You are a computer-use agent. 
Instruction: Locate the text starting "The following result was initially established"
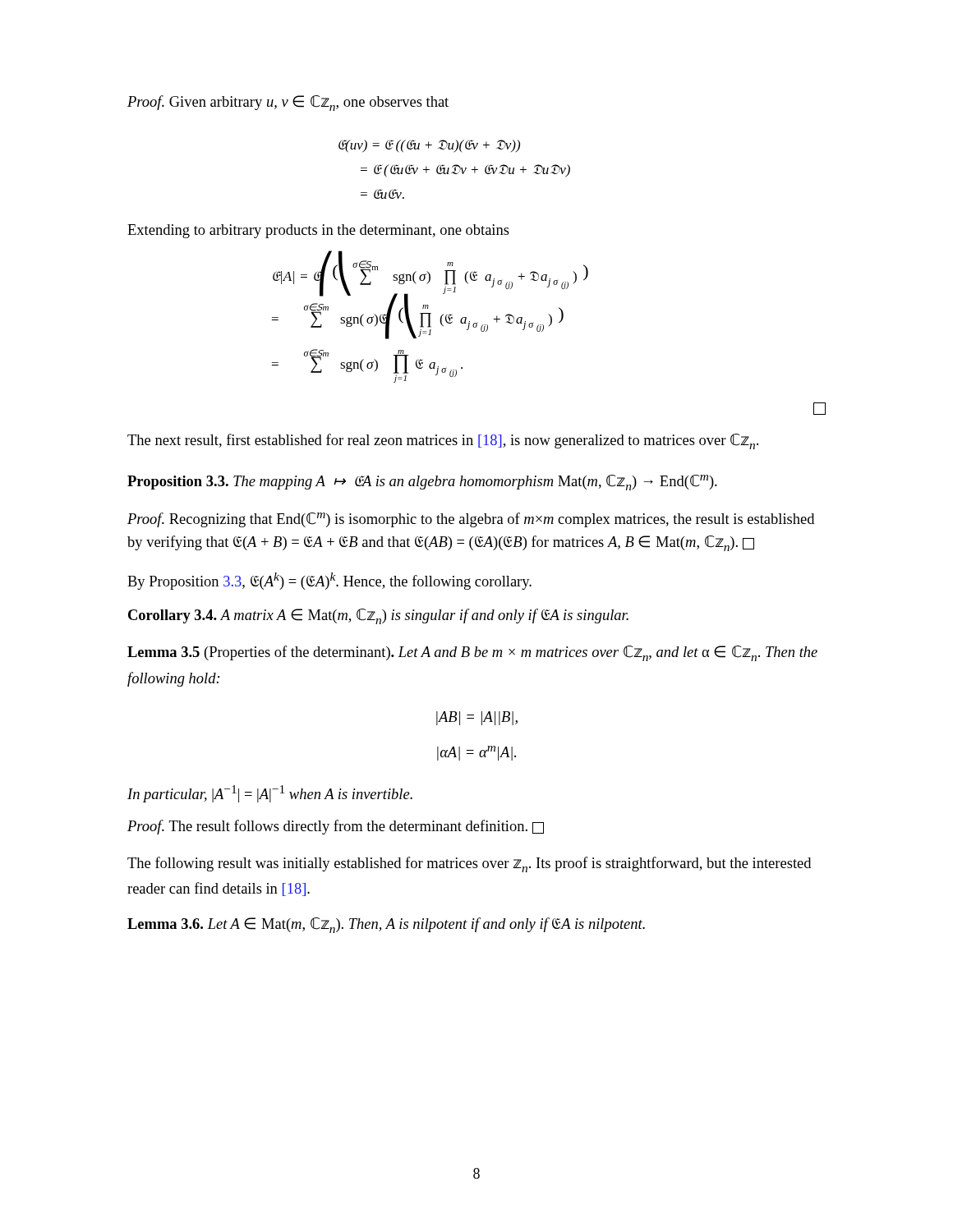469,876
